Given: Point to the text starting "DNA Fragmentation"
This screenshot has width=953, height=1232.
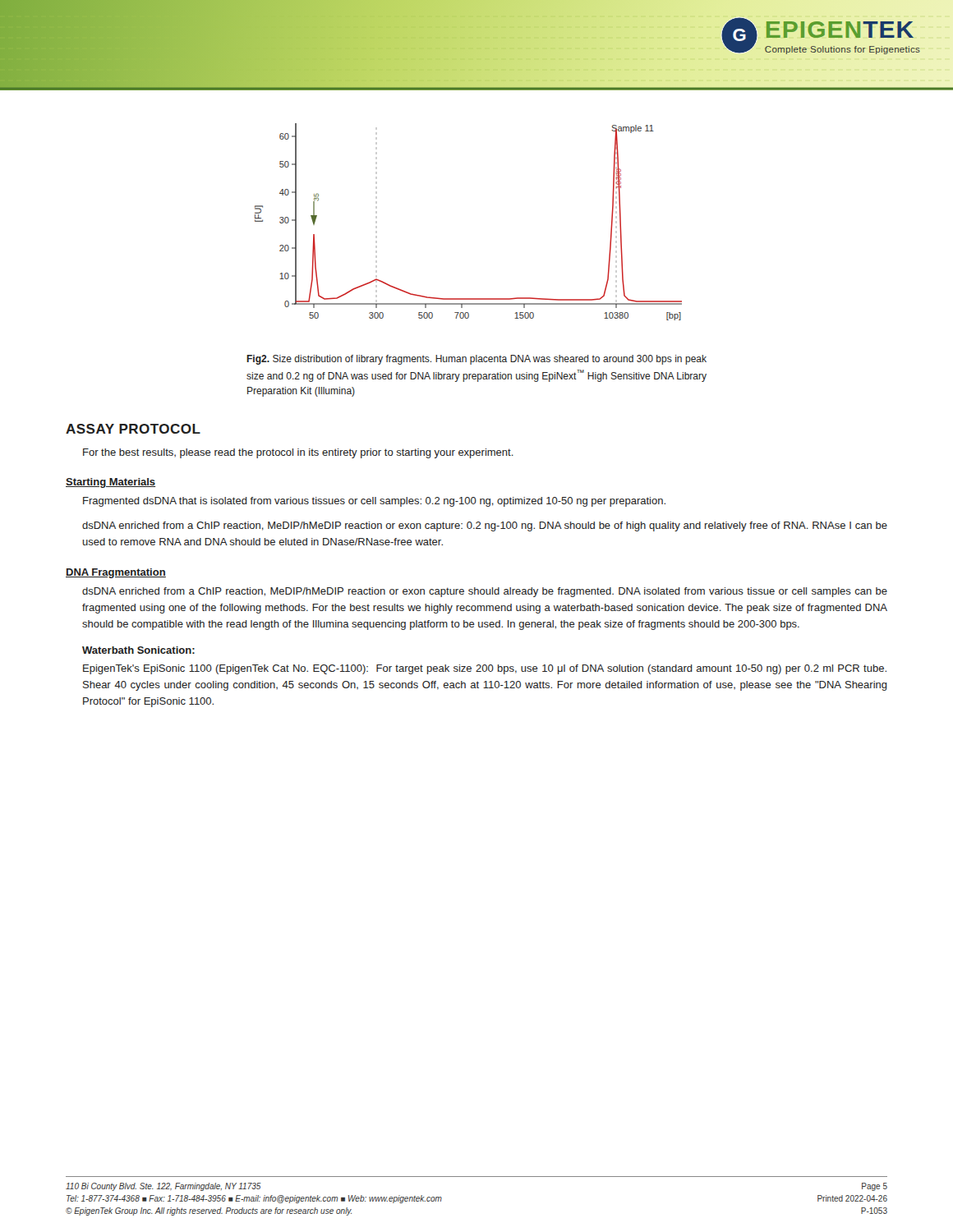Looking at the screenshot, I should point(116,572).
